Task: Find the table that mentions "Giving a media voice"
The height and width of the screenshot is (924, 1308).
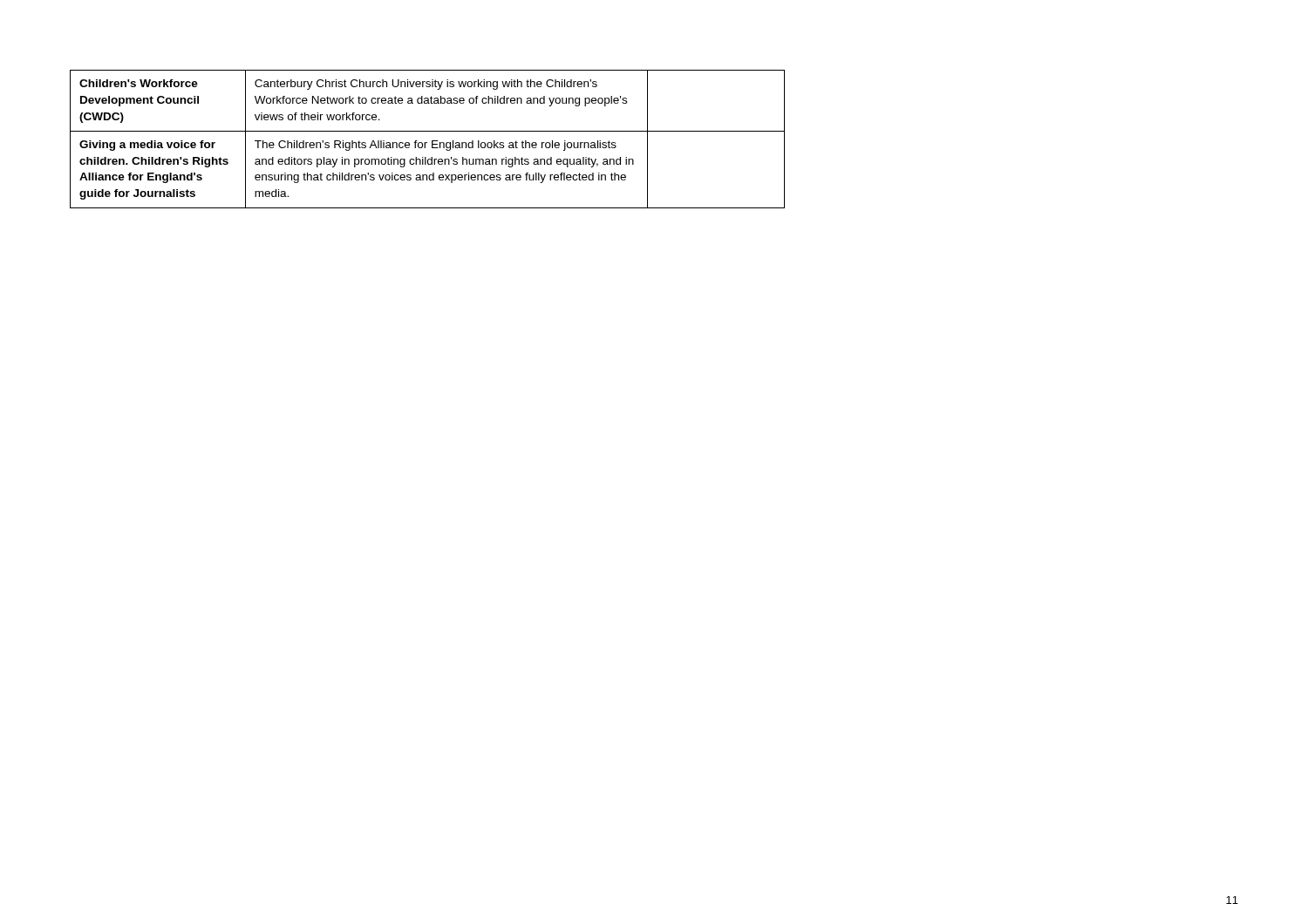Action: pyautogui.click(x=654, y=139)
